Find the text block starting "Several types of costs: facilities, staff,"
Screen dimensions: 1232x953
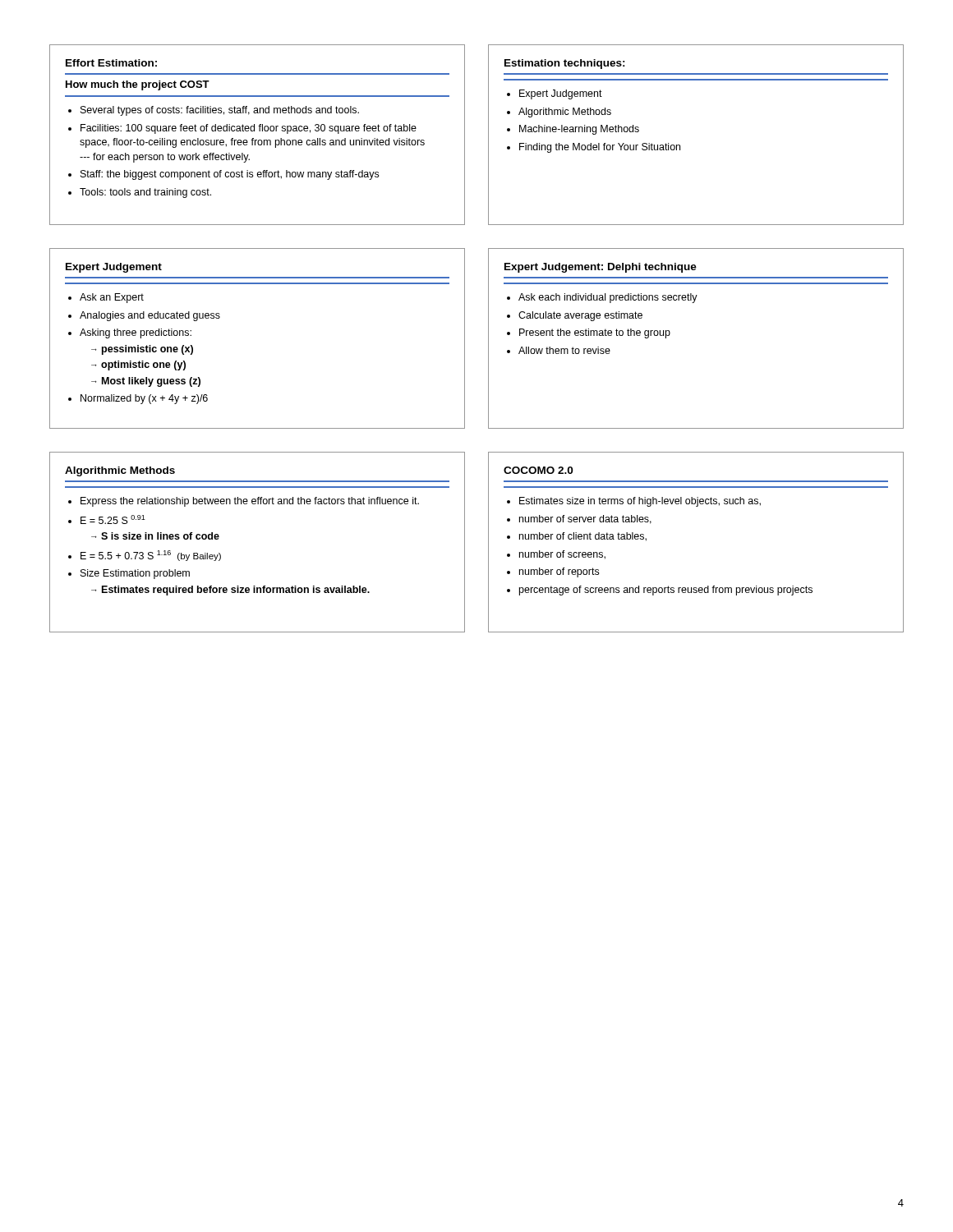220,110
